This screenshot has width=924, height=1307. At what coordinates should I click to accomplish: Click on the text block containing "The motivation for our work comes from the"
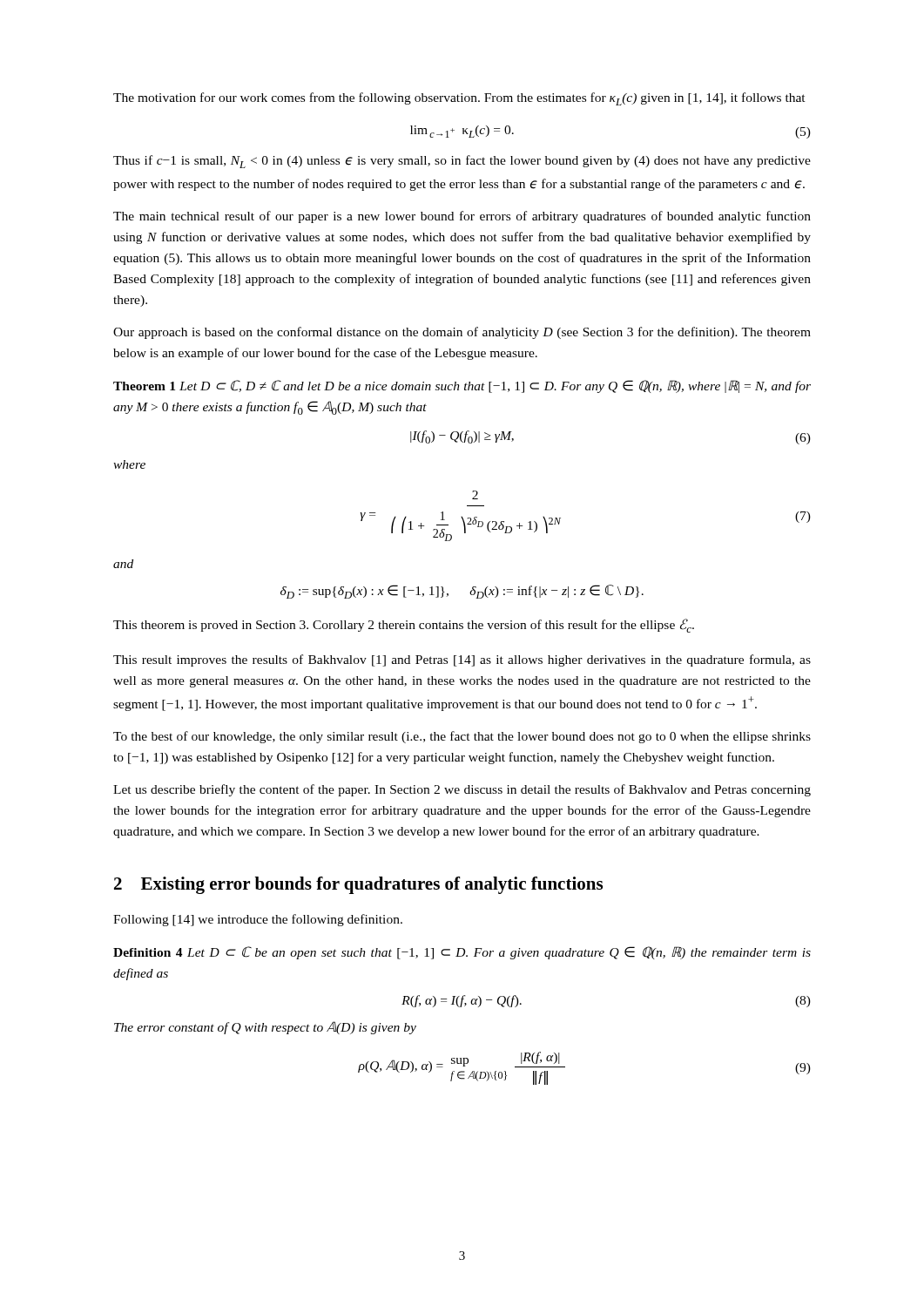459,99
